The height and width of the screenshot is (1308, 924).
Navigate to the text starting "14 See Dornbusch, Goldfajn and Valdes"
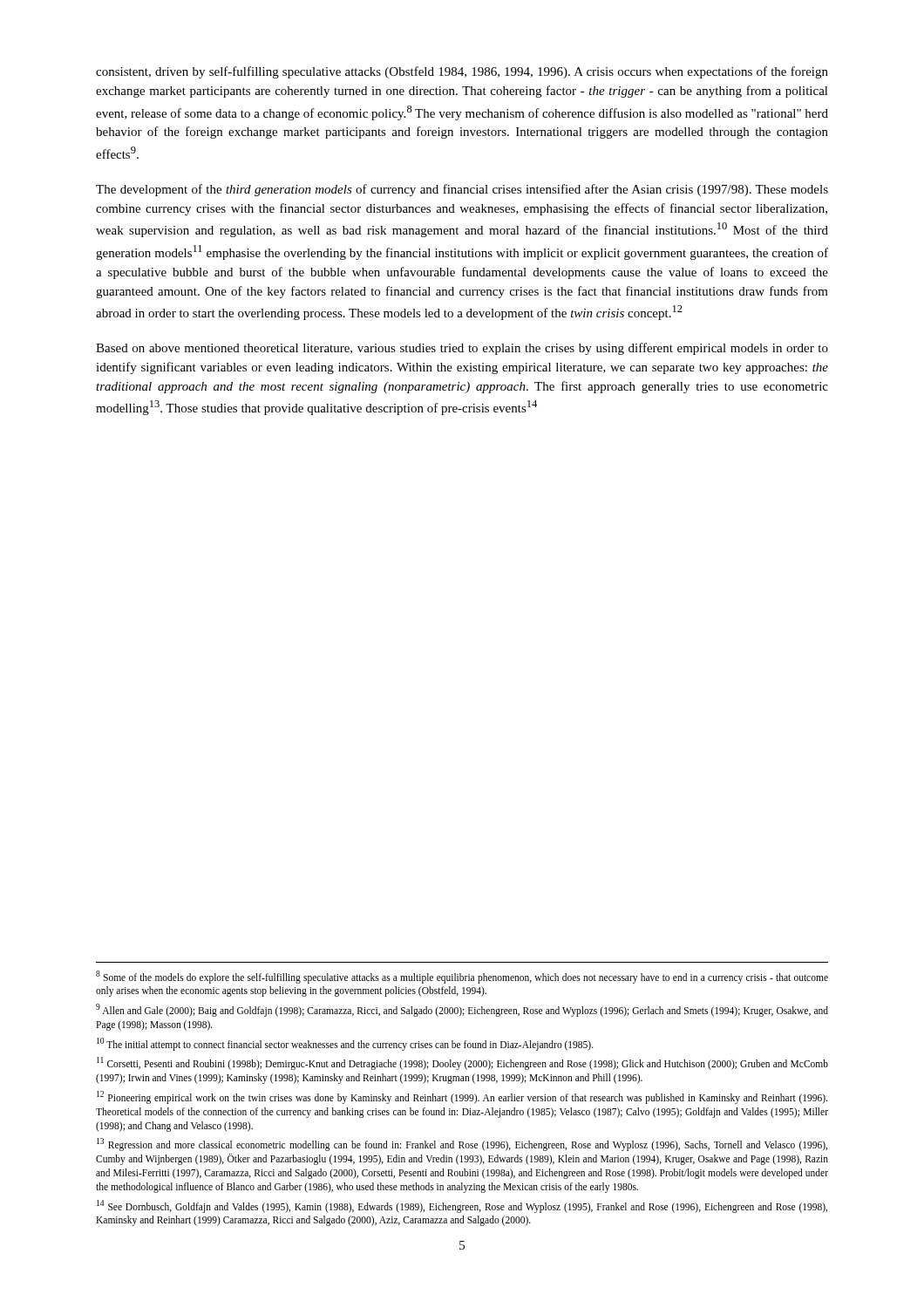click(x=462, y=1212)
